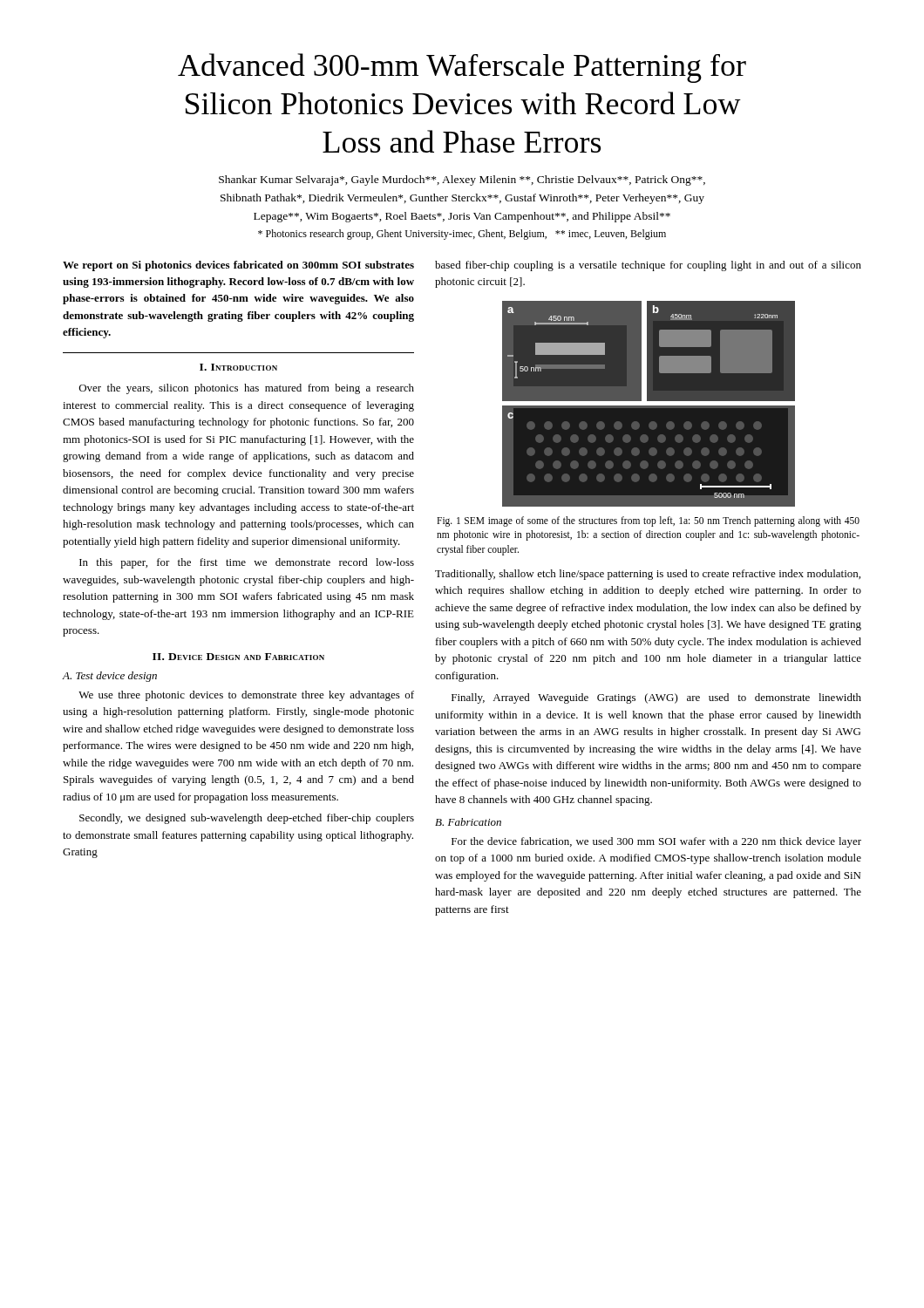
Task: Find the section header that reads "II. Device Design and Fabrication"
Action: click(x=238, y=656)
